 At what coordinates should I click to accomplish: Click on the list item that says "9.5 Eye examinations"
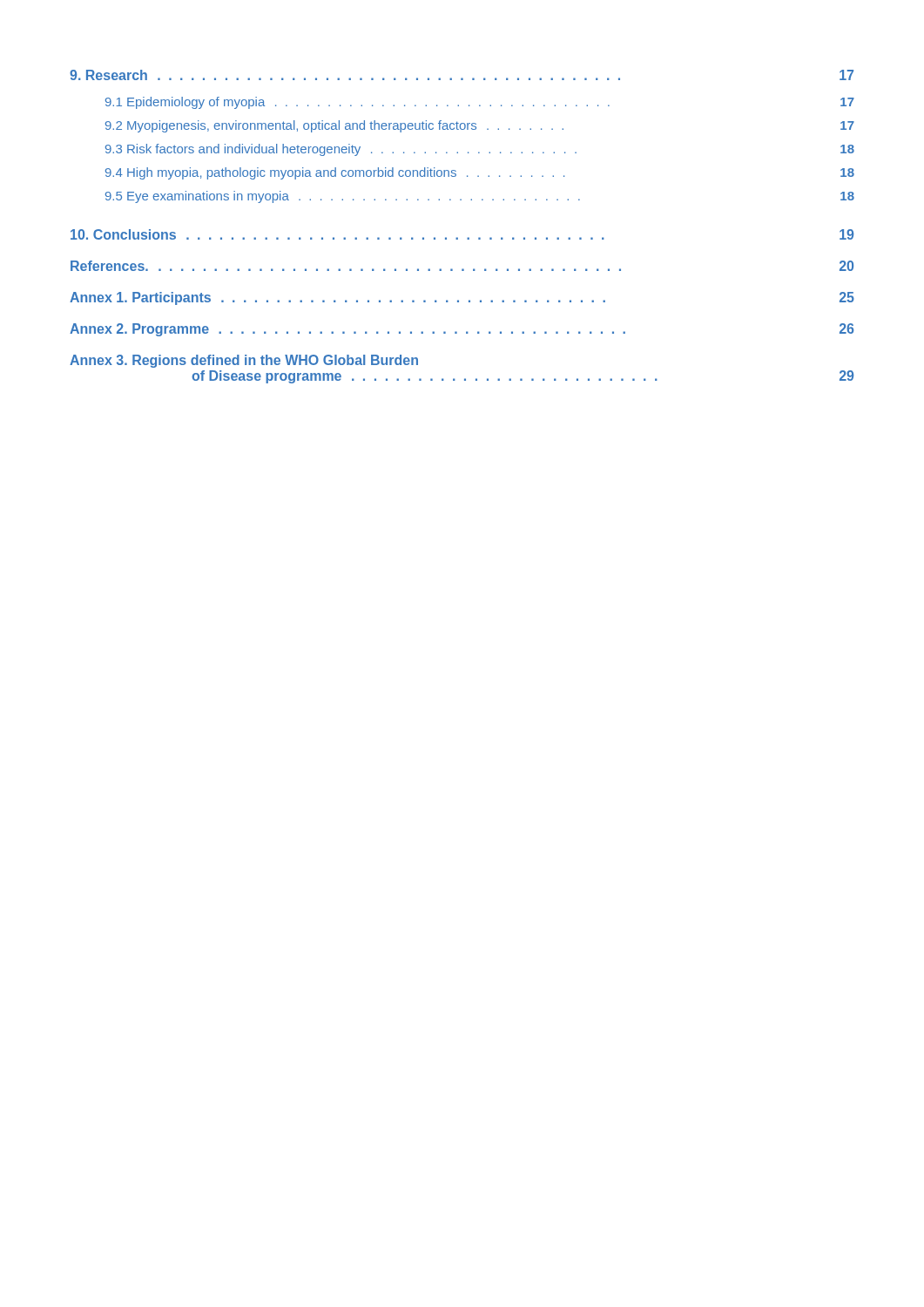click(x=479, y=196)
